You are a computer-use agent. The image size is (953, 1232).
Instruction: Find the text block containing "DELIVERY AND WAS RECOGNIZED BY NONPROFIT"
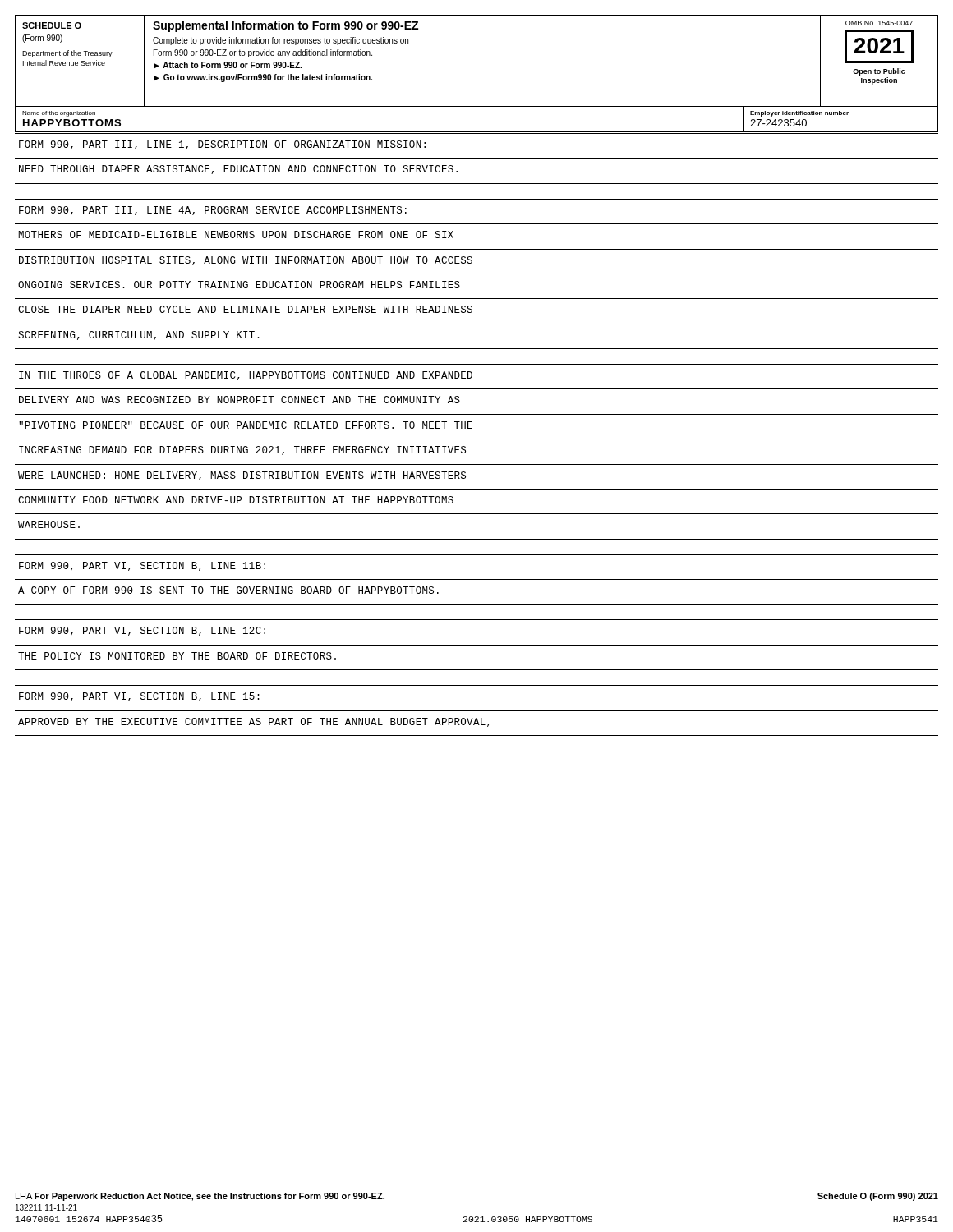click(239, 401)
